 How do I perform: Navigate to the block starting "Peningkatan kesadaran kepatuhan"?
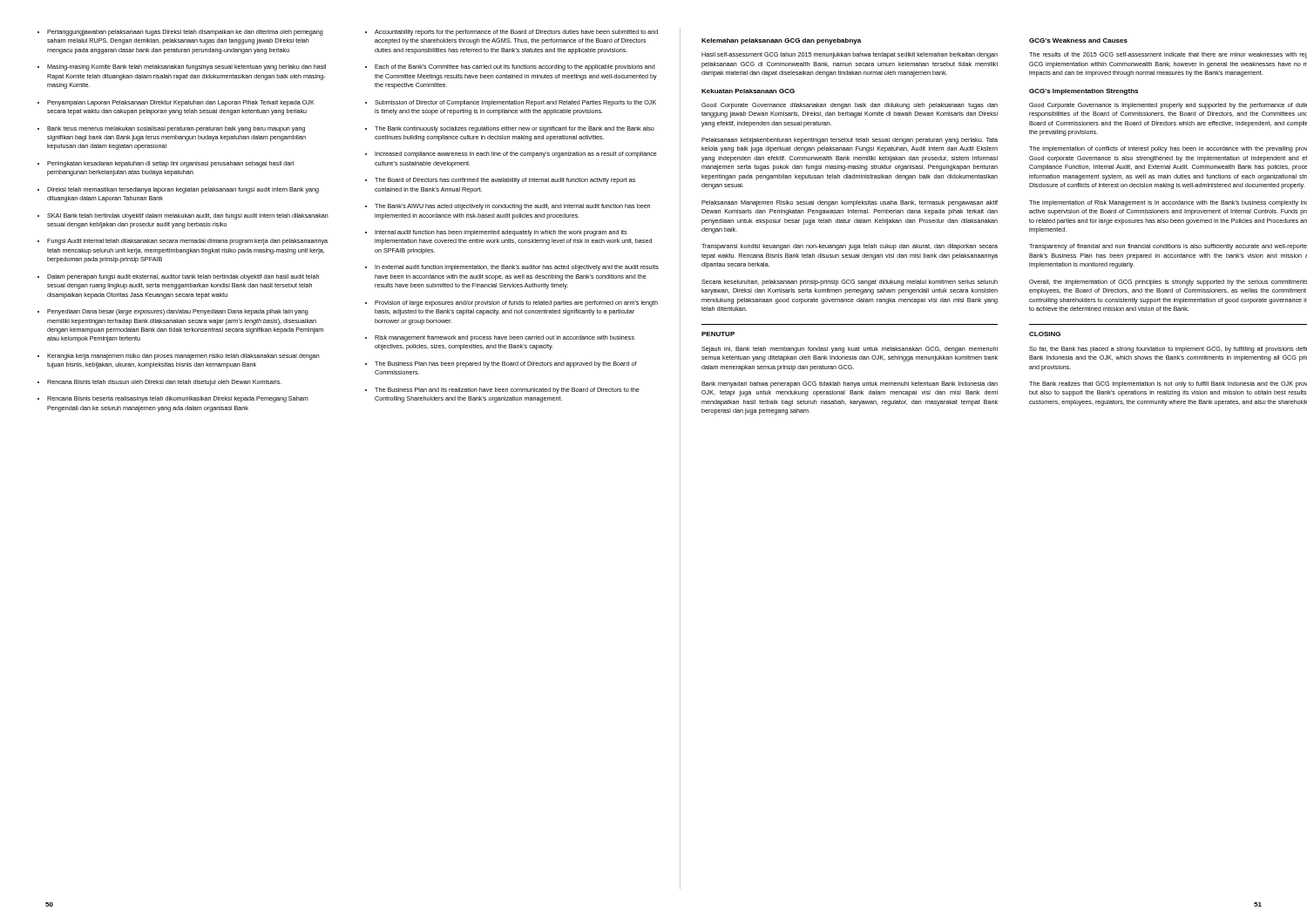tap(183, 168)
